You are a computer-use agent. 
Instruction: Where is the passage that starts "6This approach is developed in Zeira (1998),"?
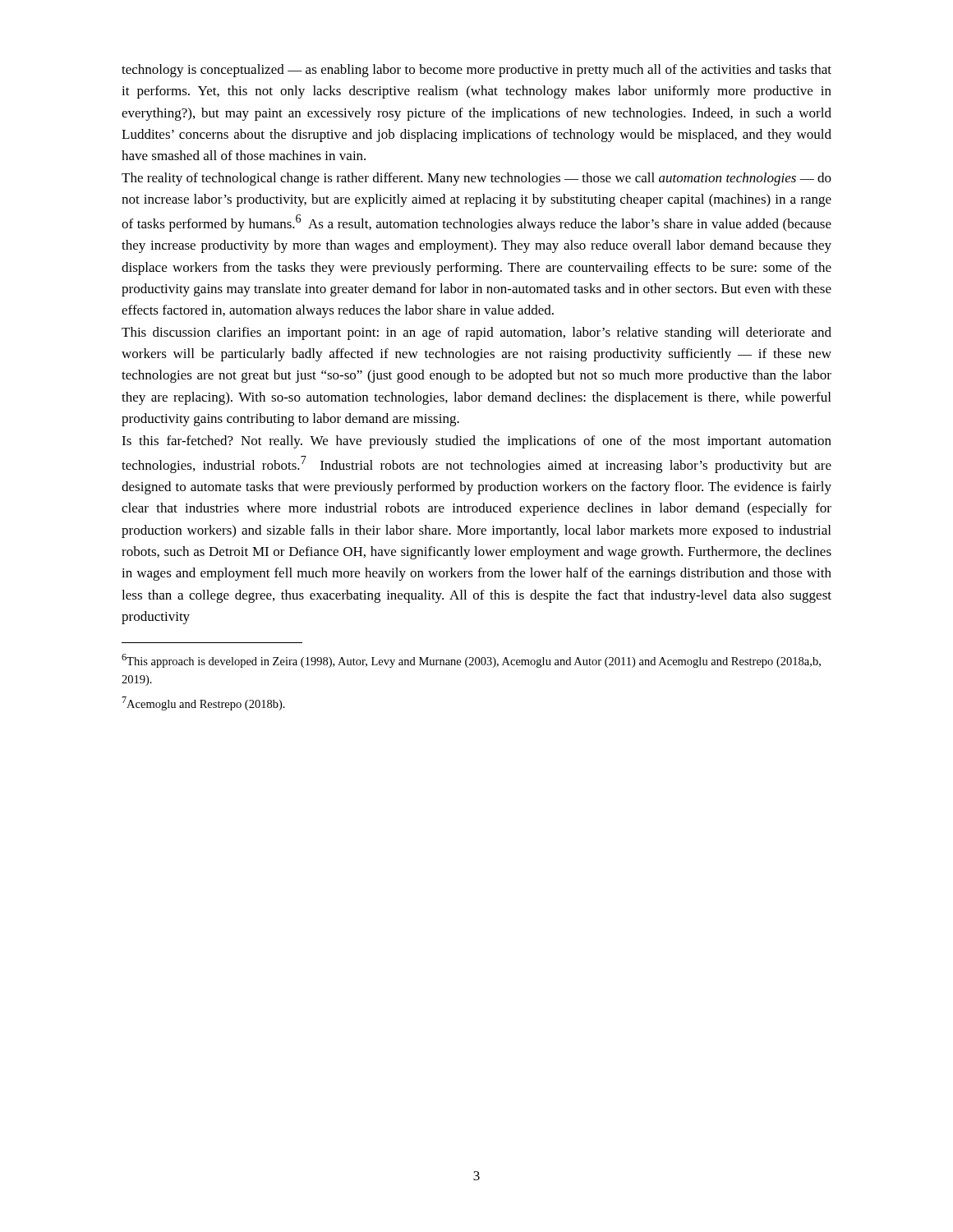(471, 669)
